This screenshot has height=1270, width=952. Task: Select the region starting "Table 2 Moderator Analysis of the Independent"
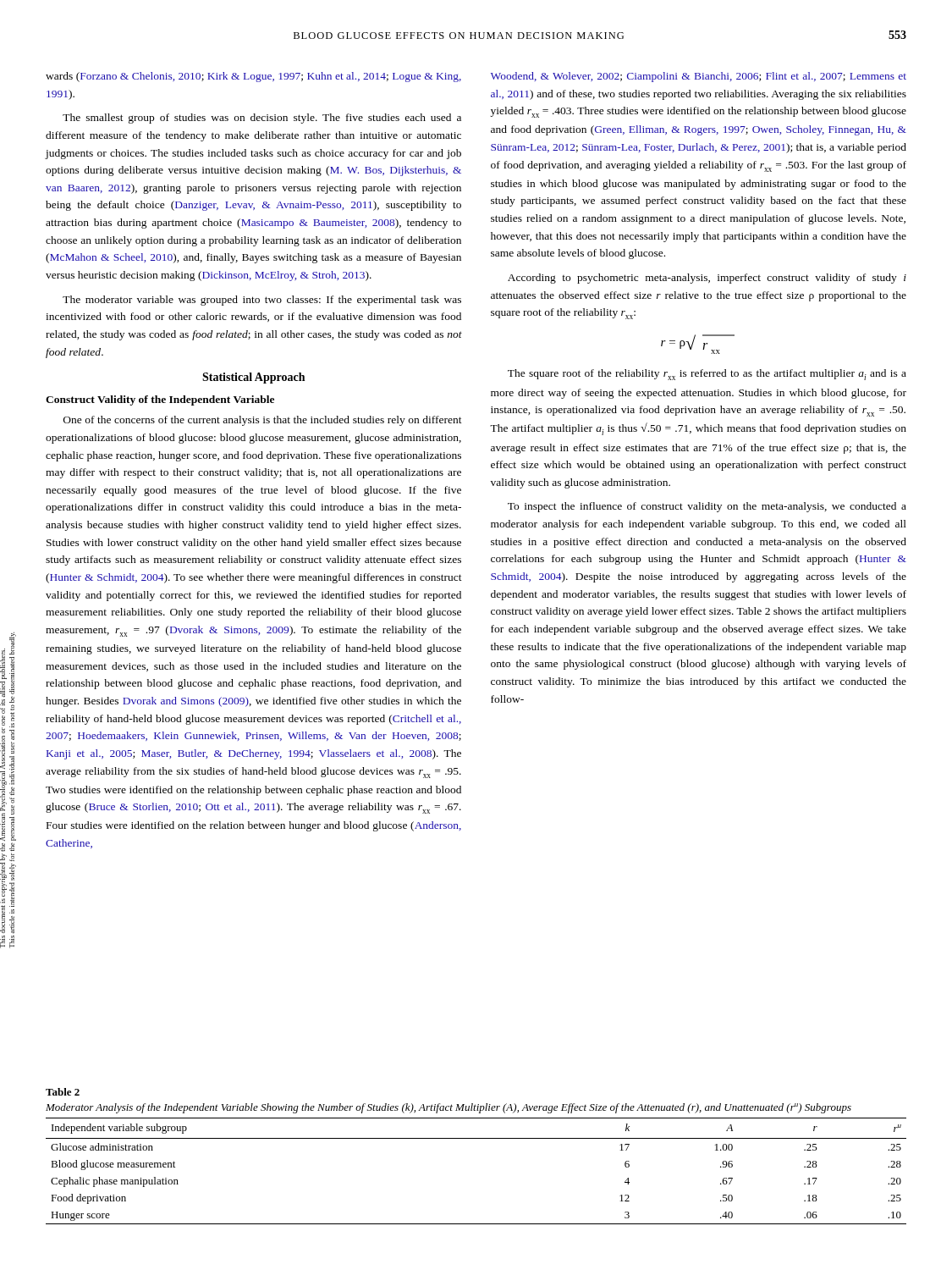(448, 1099)
